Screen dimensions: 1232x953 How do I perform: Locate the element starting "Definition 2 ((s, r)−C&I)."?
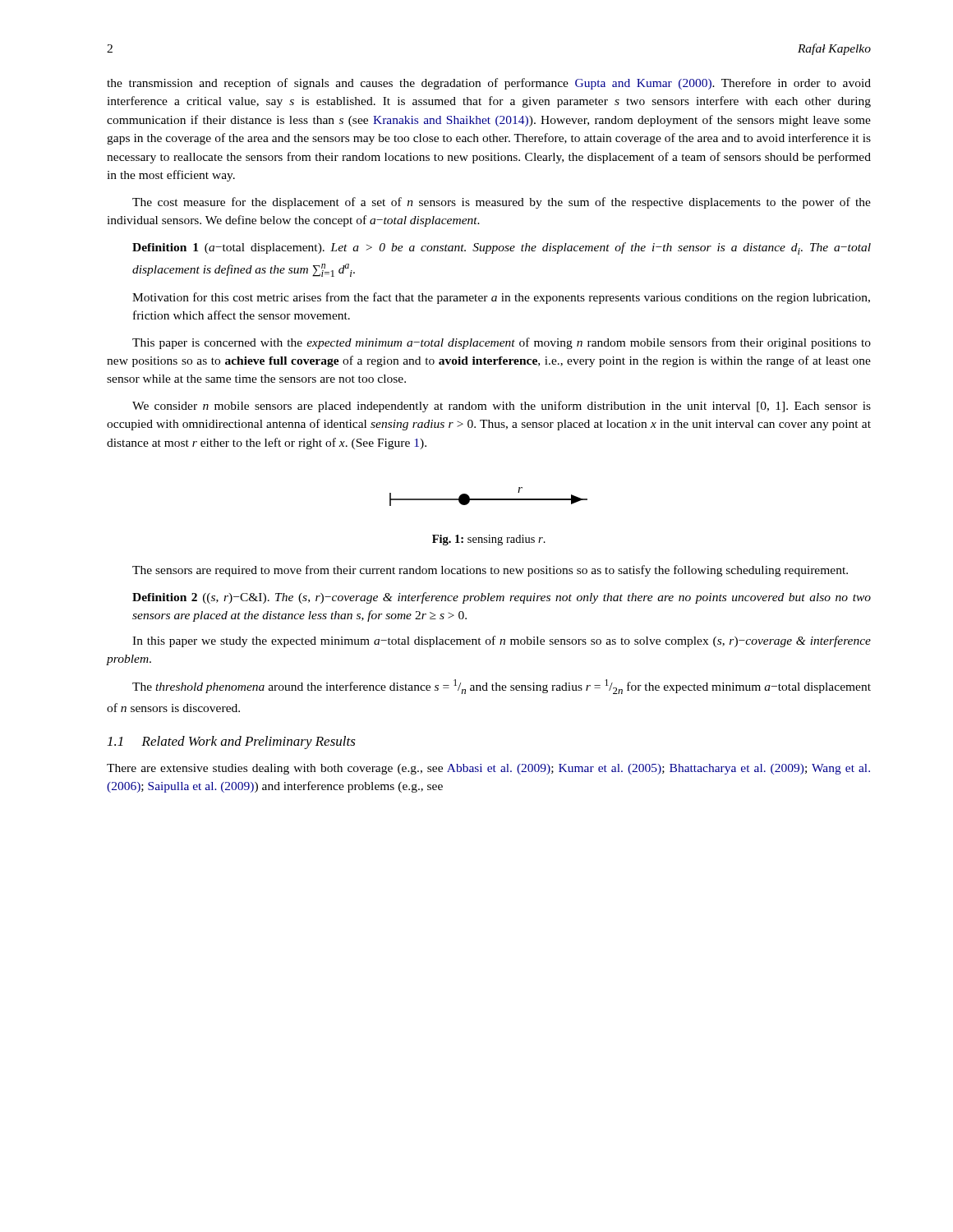tap(502, 606)
